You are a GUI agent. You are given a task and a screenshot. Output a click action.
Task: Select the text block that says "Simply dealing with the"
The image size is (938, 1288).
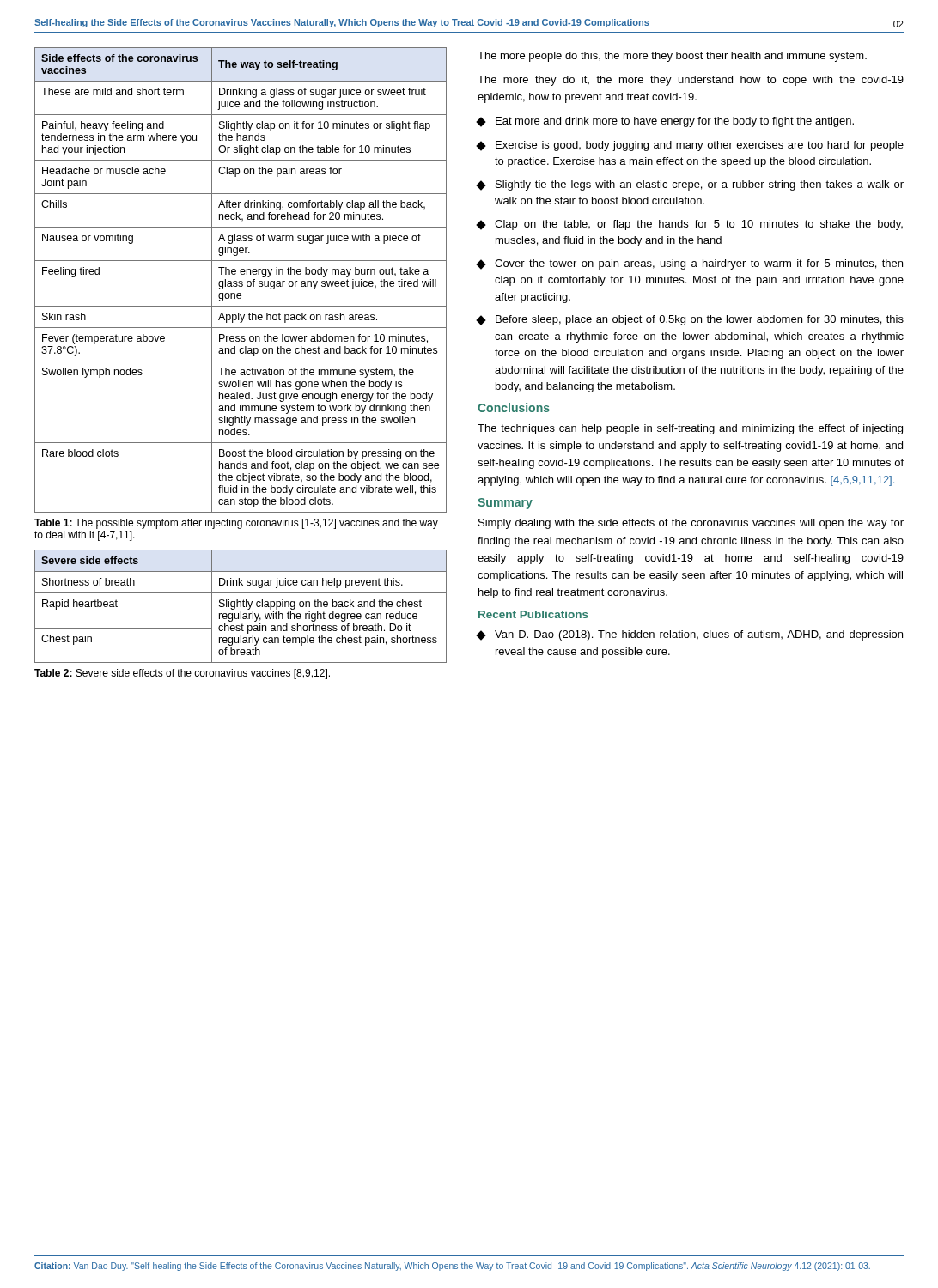click(x=691, y=558)
